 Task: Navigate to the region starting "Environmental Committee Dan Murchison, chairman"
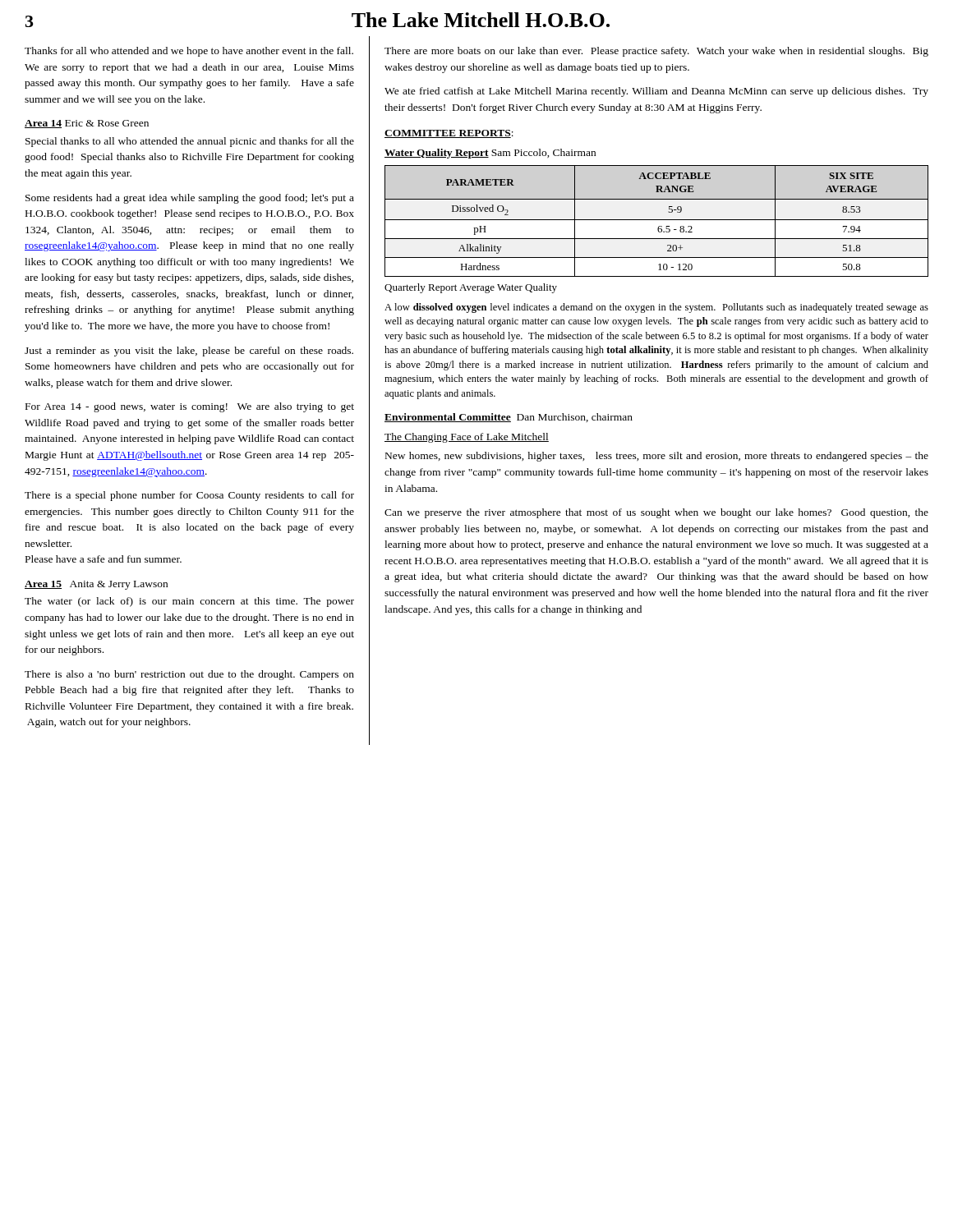(x=509, y=418)
